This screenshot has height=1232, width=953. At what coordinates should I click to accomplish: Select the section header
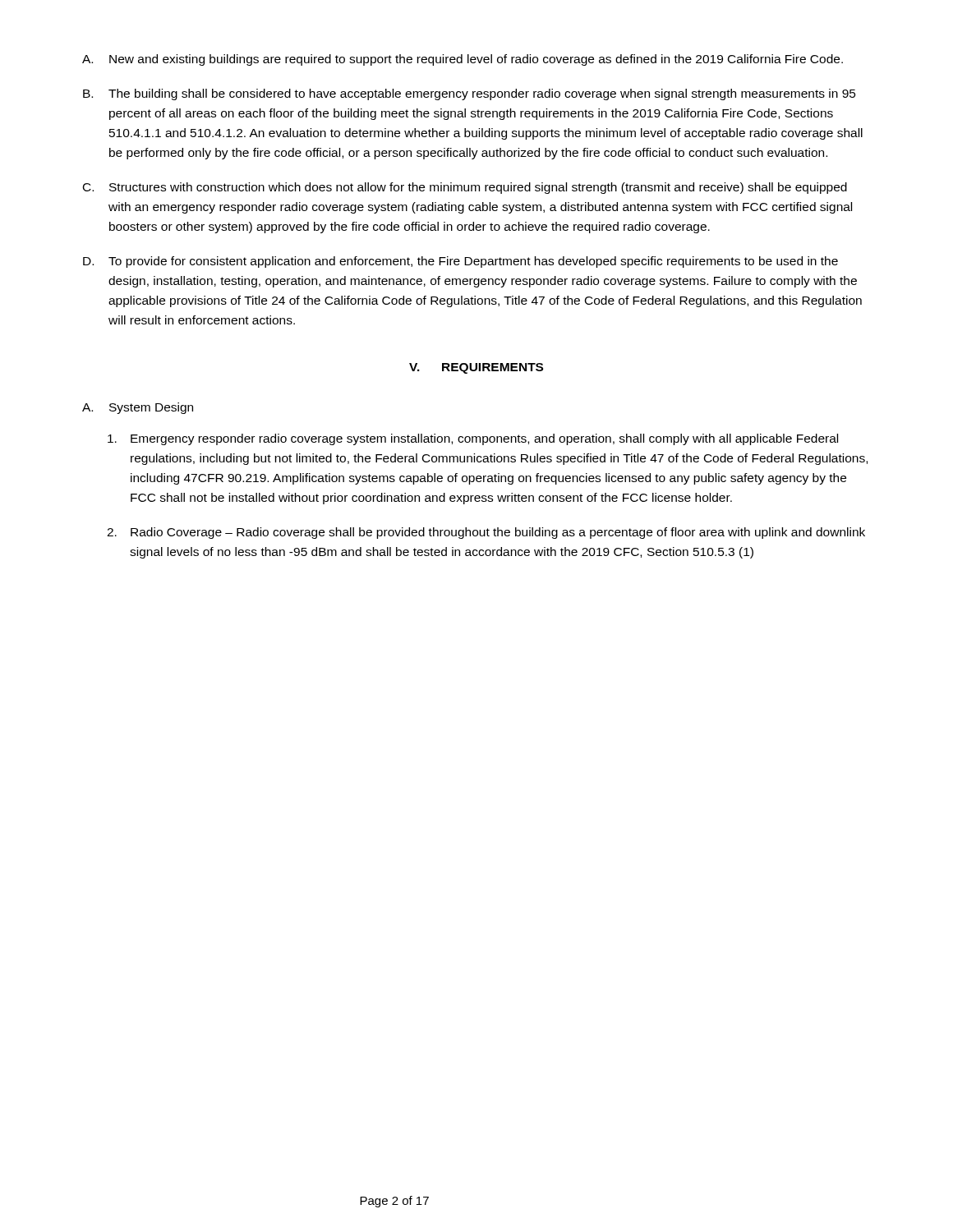point(476,367)
